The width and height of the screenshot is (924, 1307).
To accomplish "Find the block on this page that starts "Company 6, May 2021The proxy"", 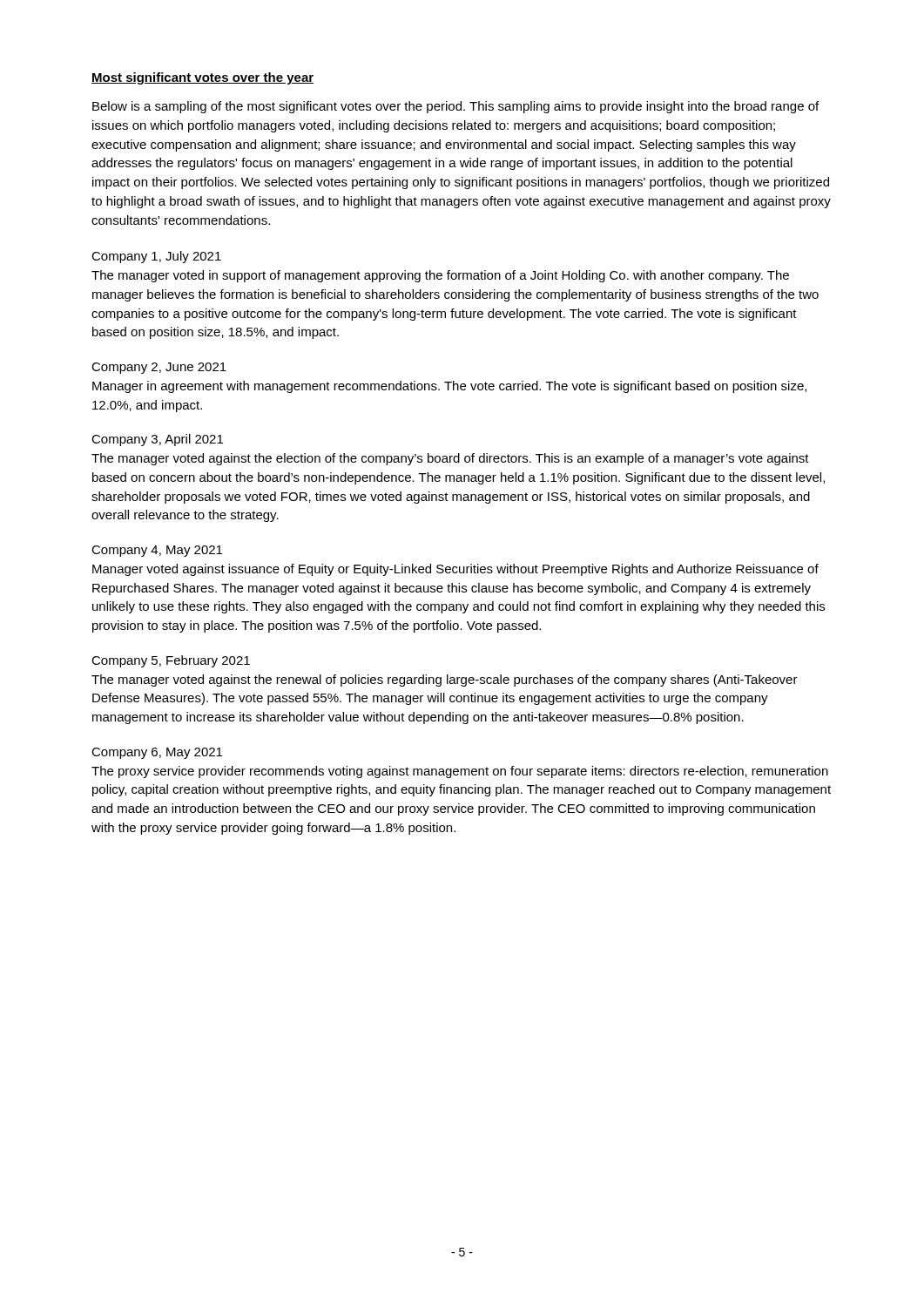I will [x=461, y=789].
